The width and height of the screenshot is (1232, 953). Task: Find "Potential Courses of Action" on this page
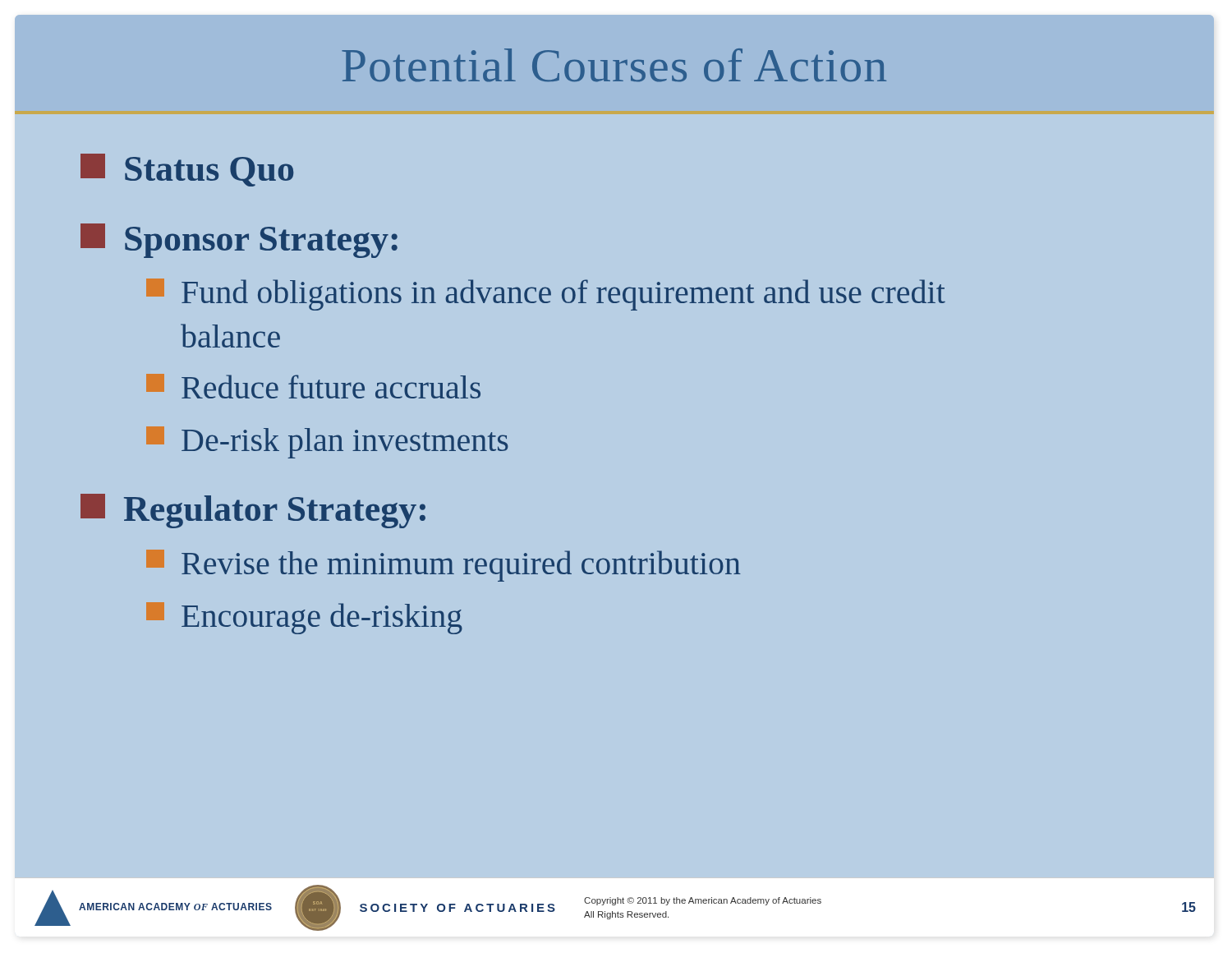coord(614,65)
